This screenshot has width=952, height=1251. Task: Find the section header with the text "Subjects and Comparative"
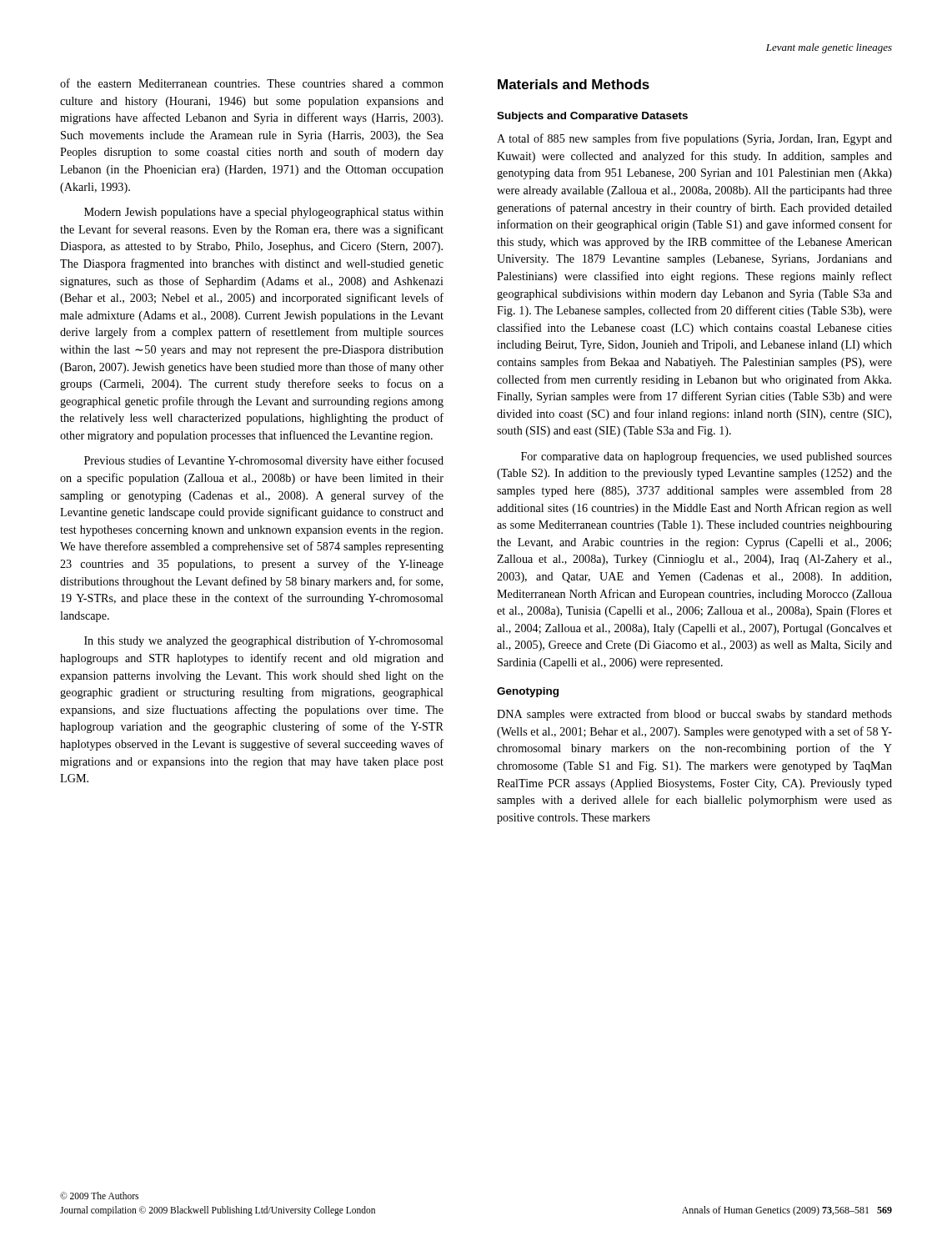pyautogui.click(x=593, y=115)
